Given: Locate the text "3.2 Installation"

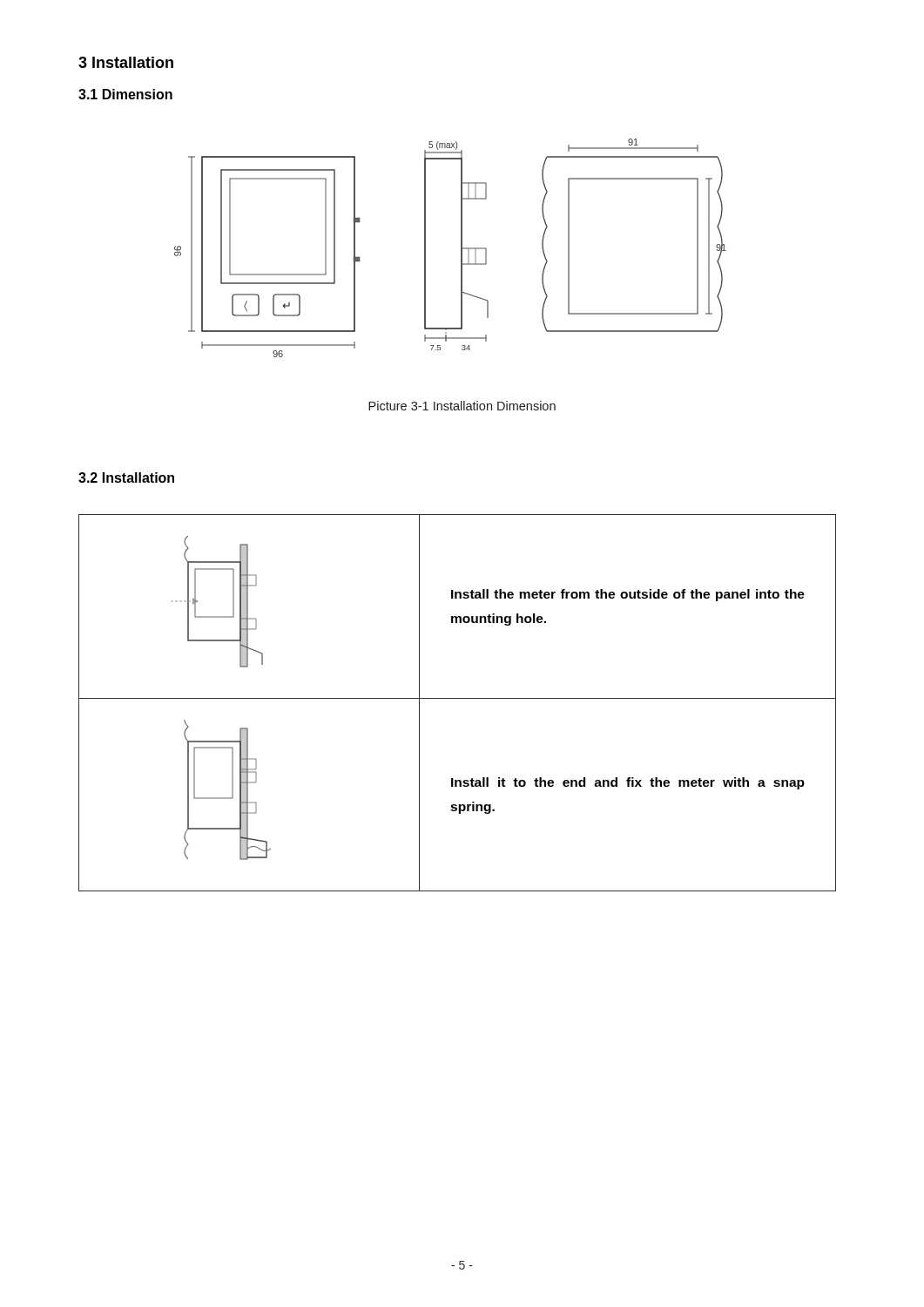Looking at the screenshot, I should tap(127, 478).
